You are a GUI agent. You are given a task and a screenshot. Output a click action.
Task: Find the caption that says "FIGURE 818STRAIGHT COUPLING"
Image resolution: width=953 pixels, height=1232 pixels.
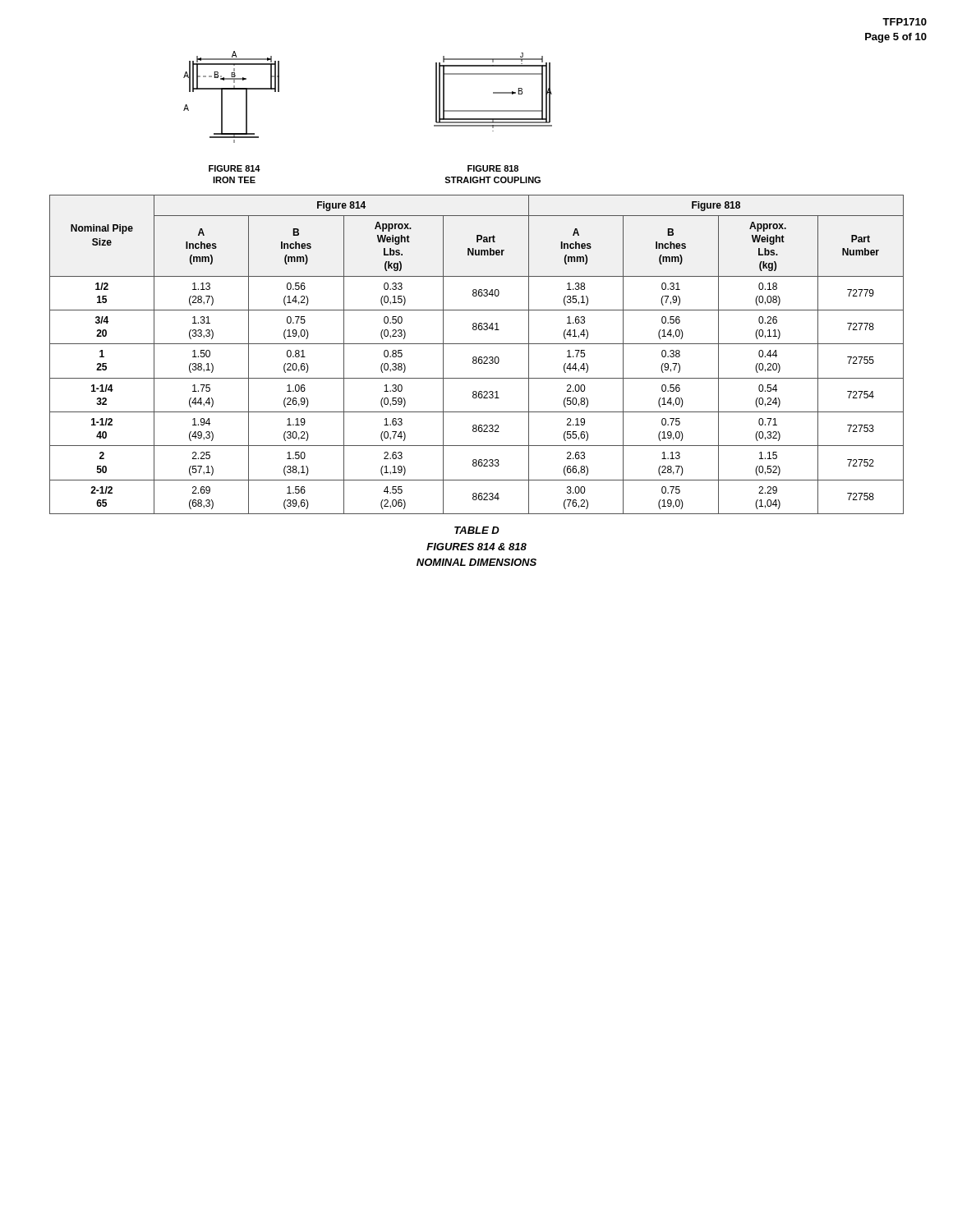[493, 174]
